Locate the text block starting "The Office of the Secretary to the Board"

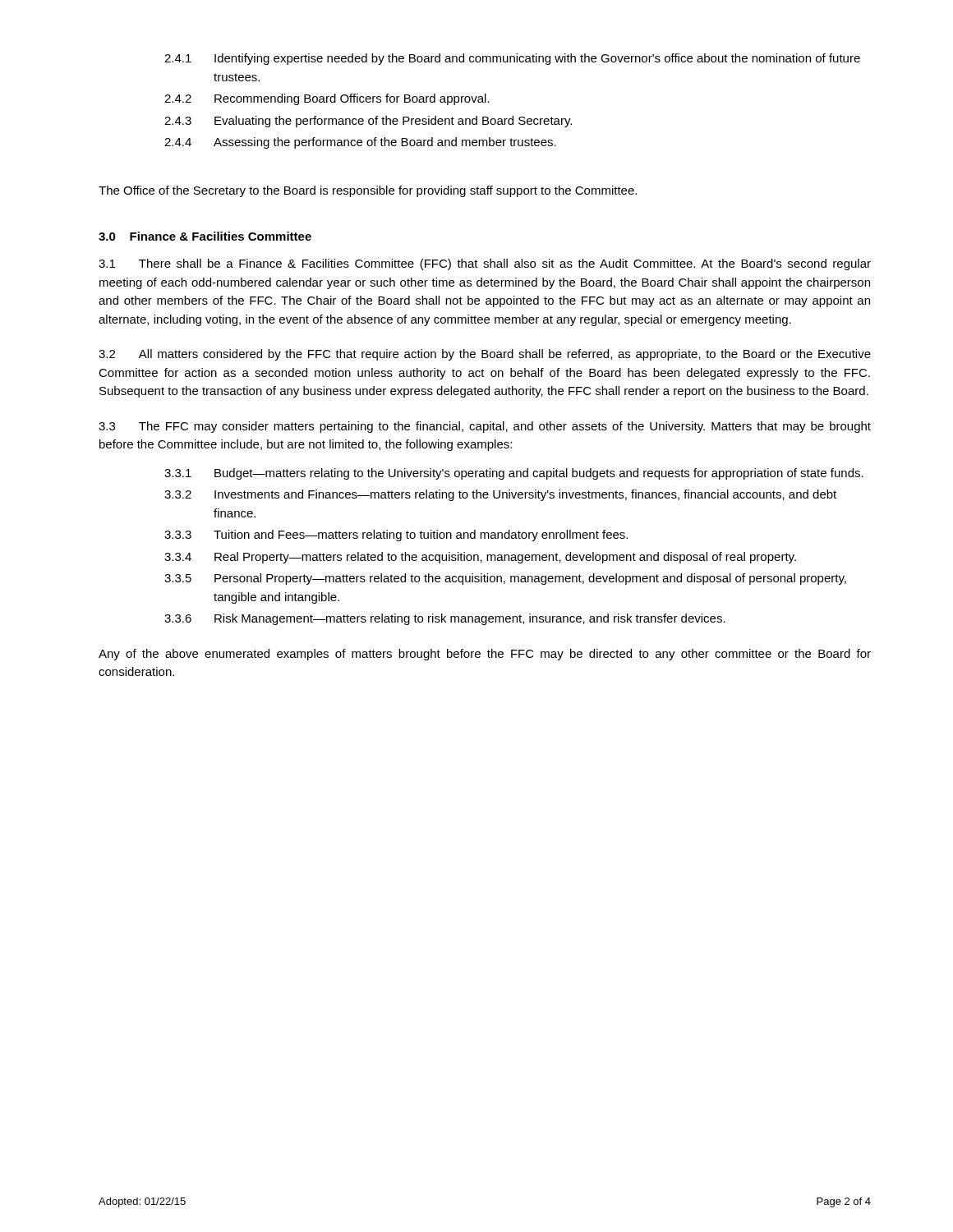(x=485, y=190)
